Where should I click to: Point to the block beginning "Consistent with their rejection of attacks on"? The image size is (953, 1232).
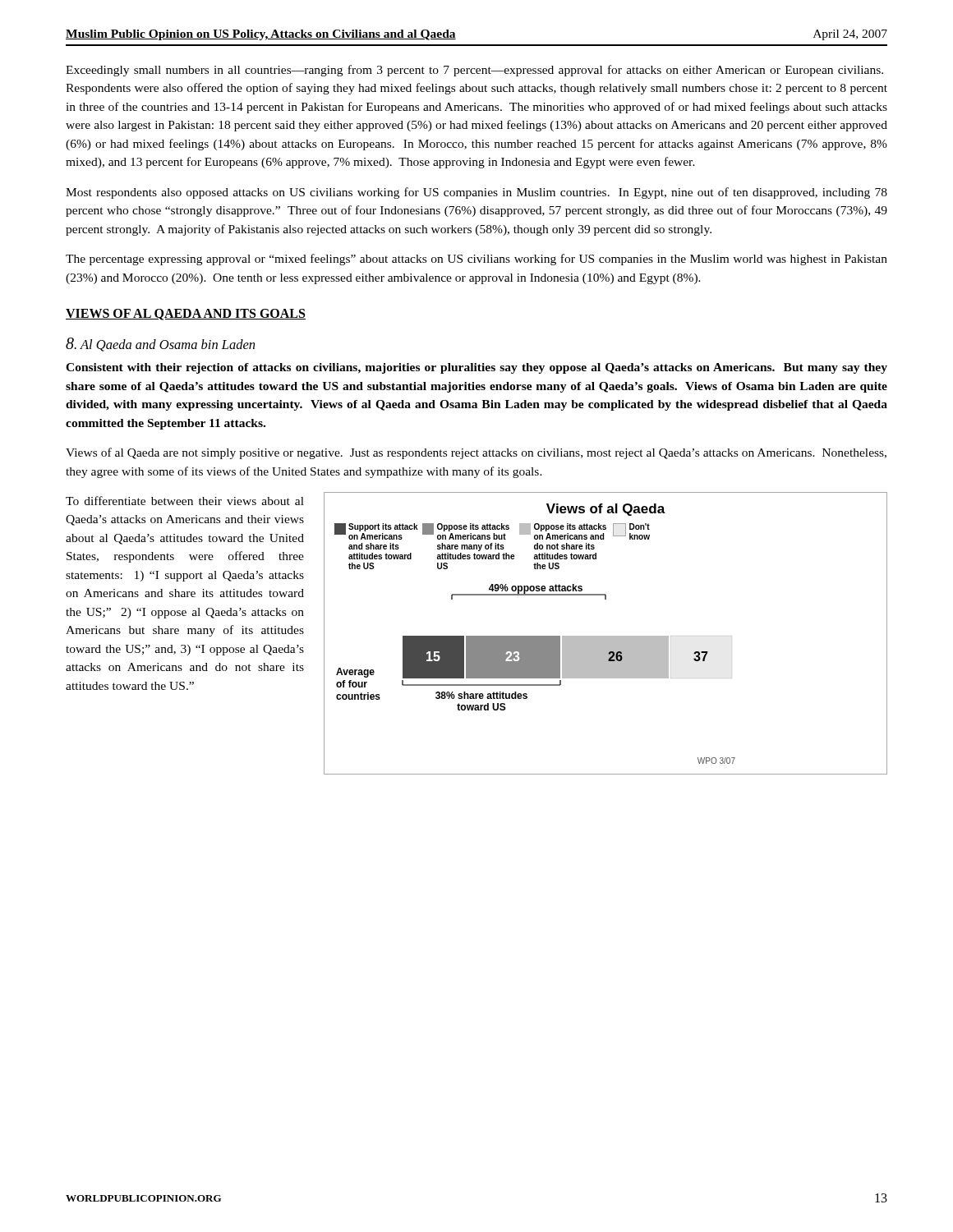(x=476, y=395)
